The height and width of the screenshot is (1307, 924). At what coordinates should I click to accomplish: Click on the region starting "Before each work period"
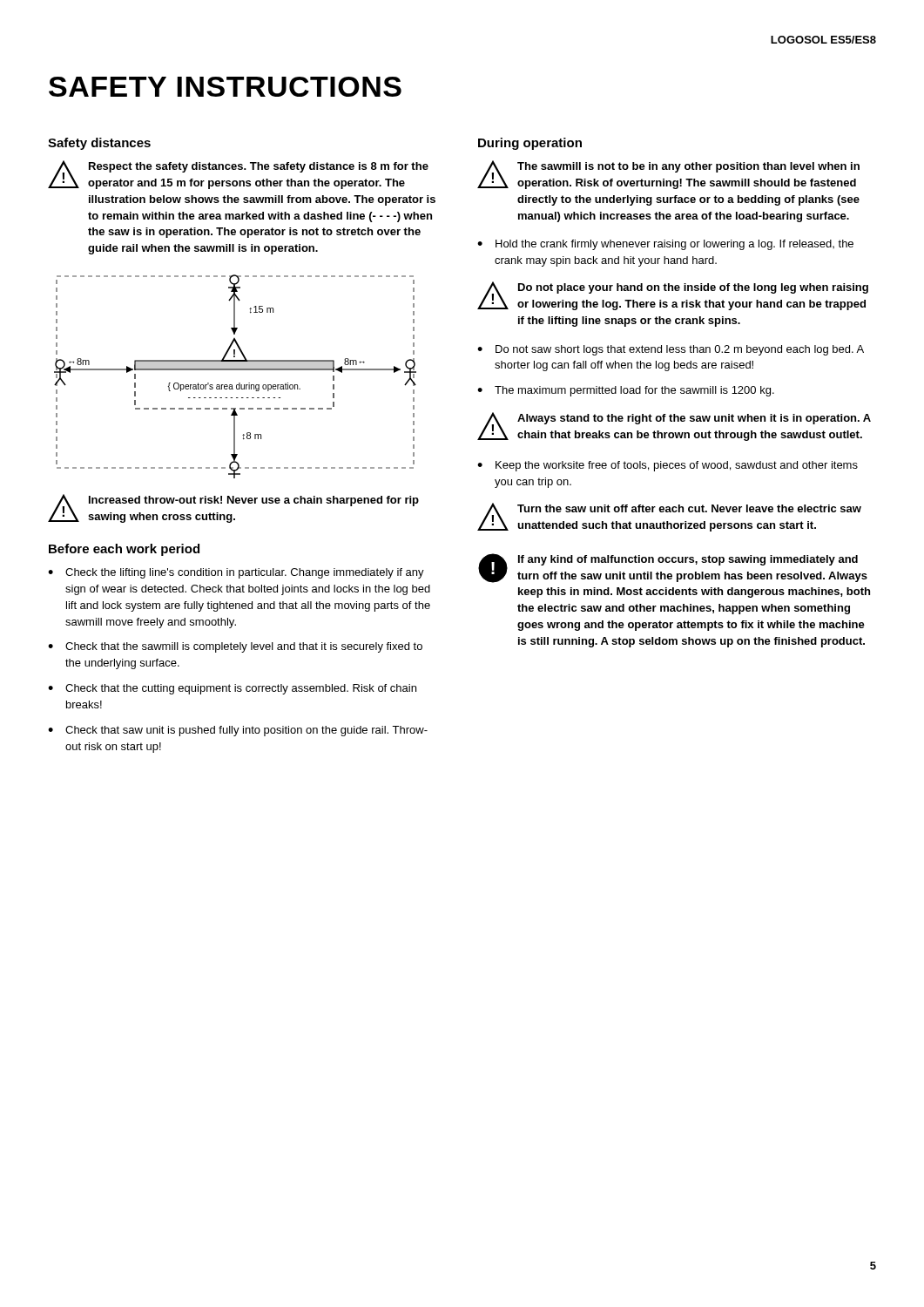[124, 549]
